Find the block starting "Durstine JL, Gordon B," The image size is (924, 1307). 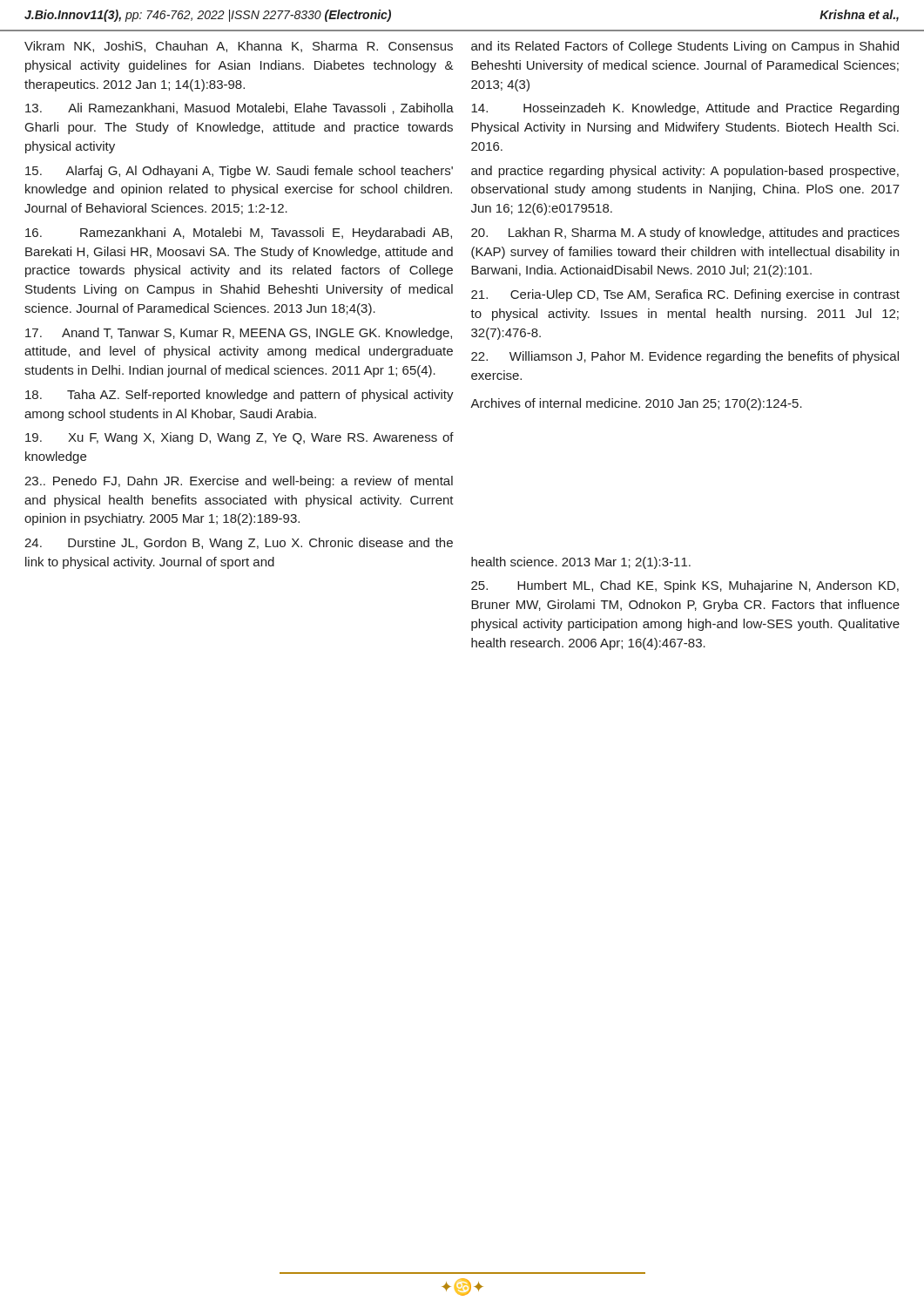[239, 552]
